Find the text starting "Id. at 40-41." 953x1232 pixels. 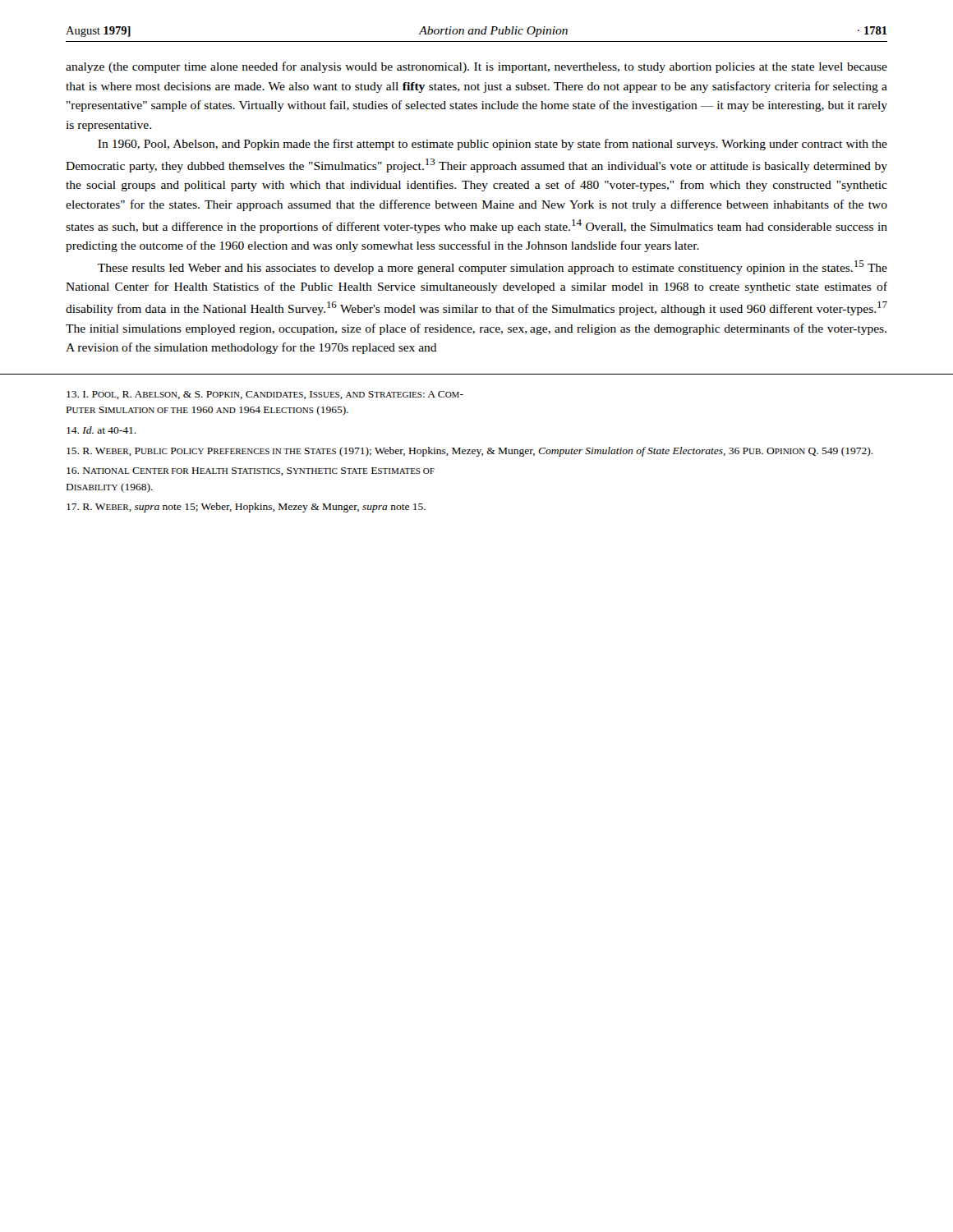101,430
